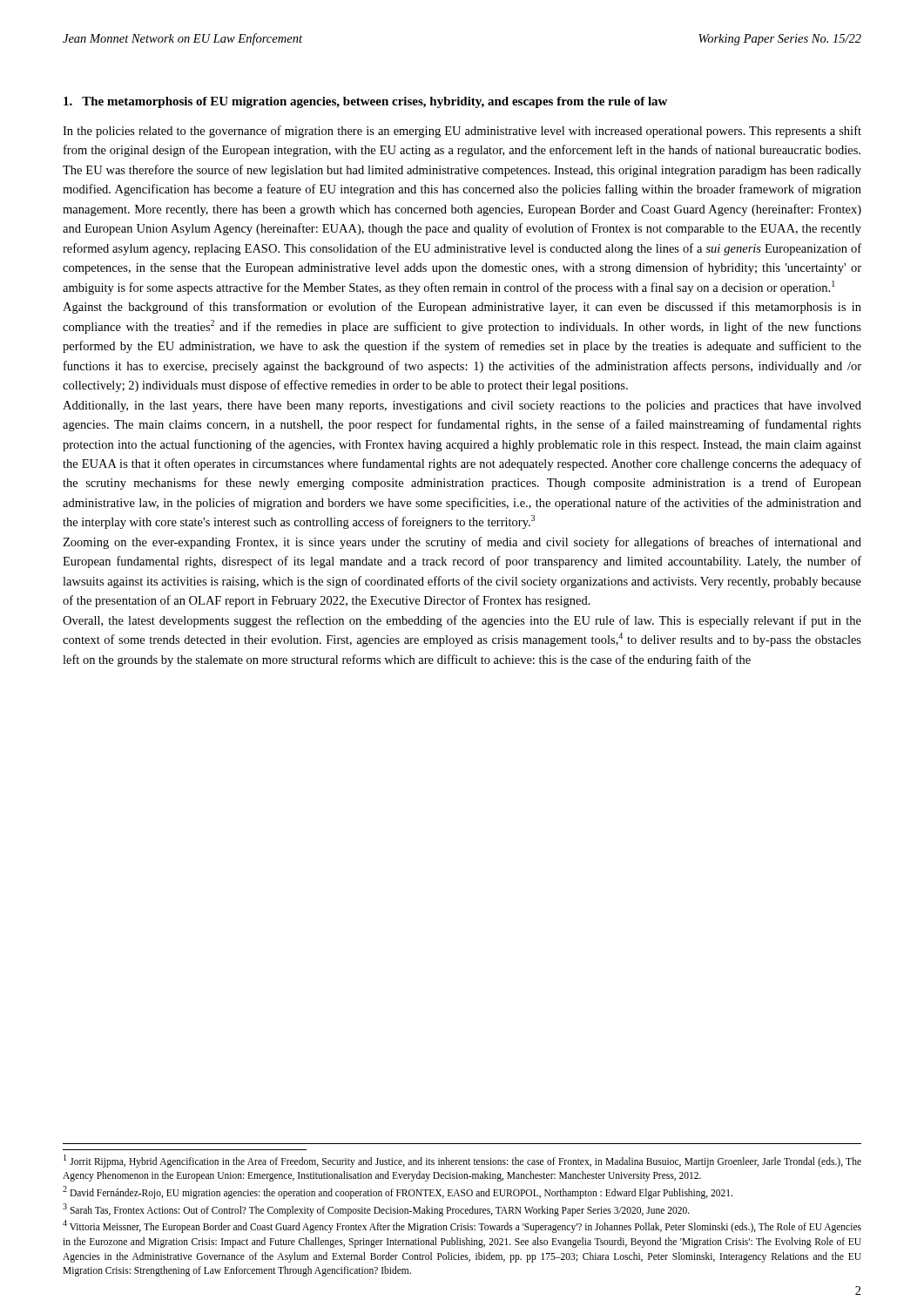Point to the block beginning "In the policies related to"

pyautogui.click(x=462, y=209)
